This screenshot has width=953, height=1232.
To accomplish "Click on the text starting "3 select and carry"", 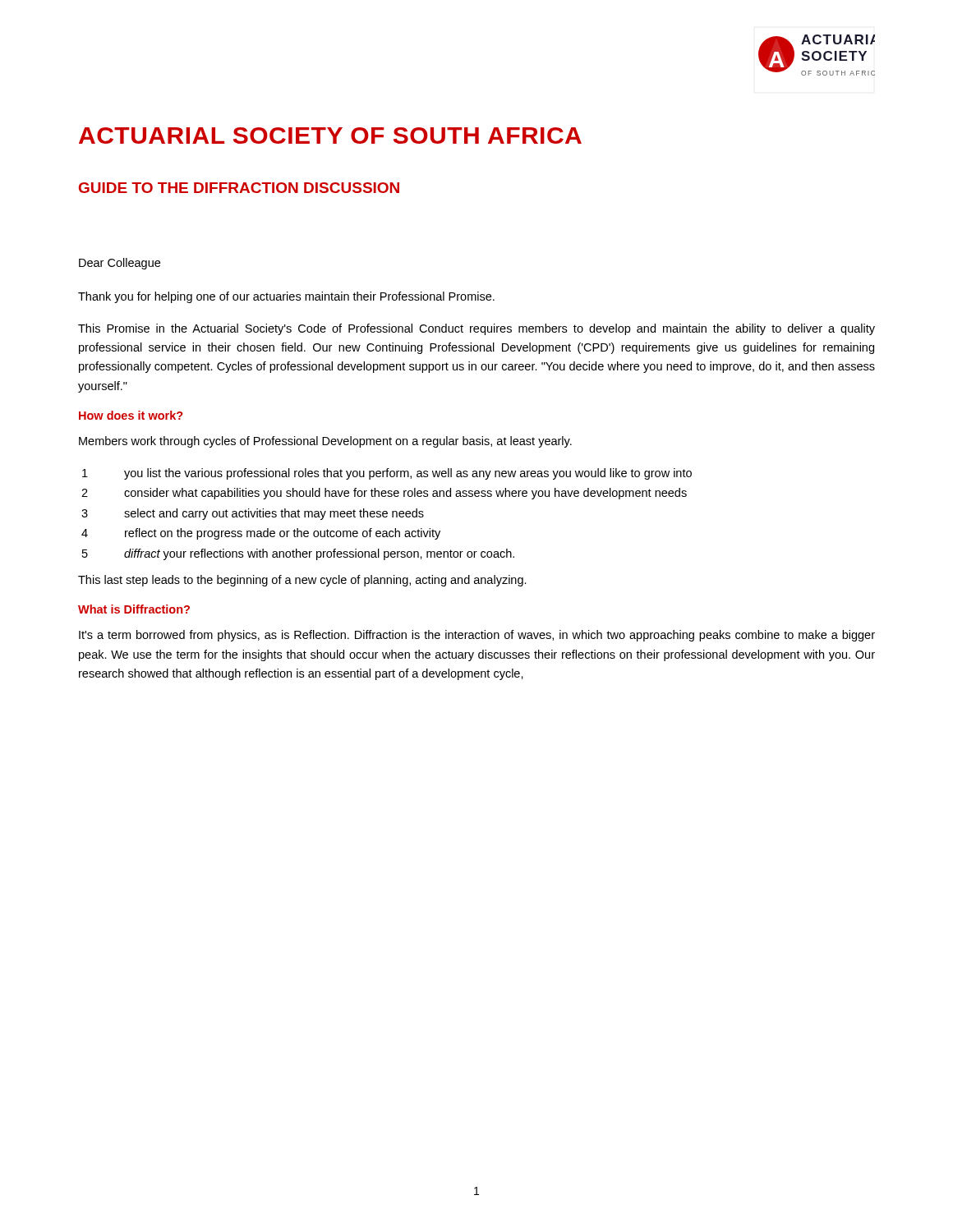I will 253,514.
